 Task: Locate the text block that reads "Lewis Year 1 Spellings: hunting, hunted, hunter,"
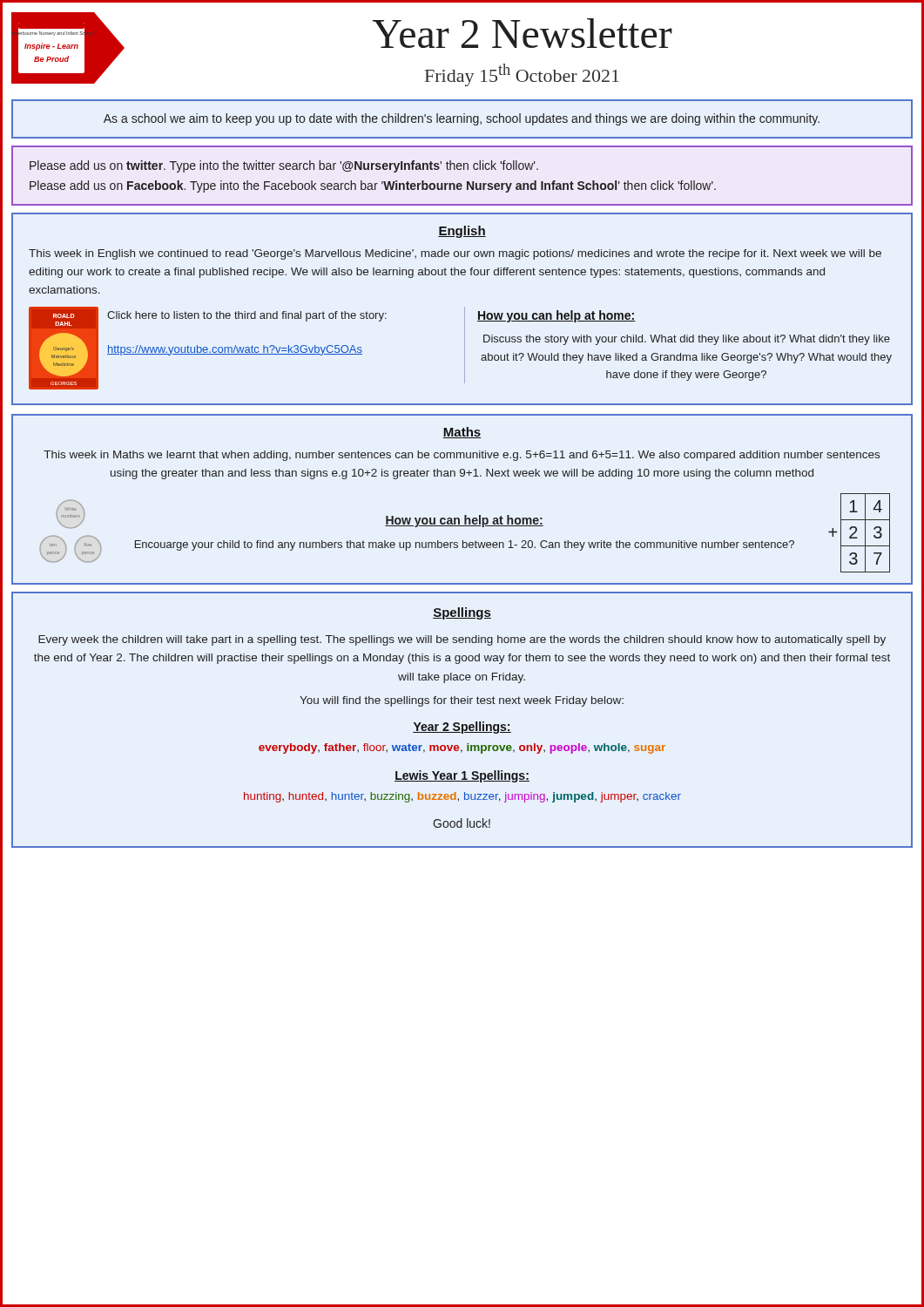(x=462, y=785)
